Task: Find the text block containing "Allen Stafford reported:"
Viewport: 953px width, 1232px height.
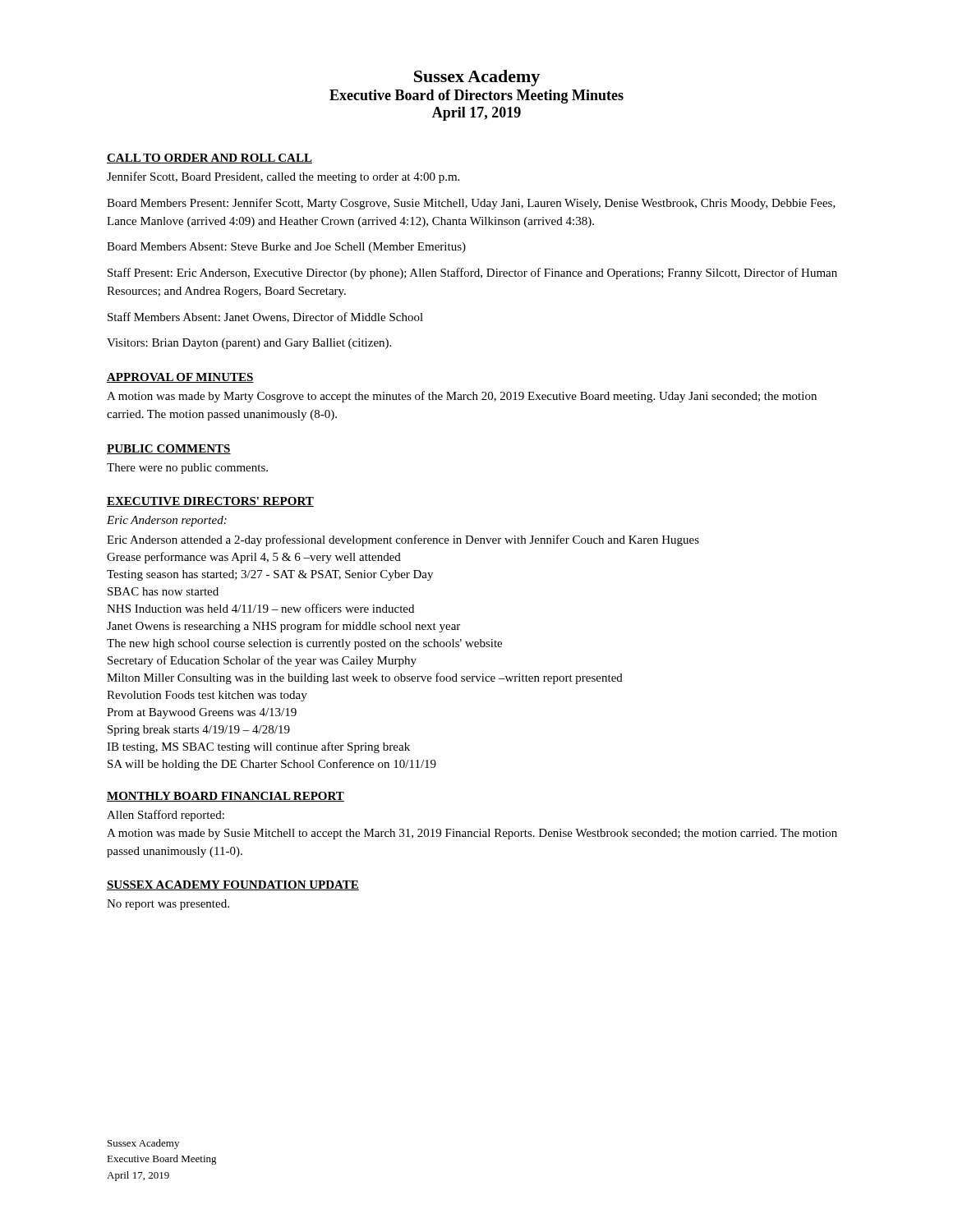Action: coord(472,833)
